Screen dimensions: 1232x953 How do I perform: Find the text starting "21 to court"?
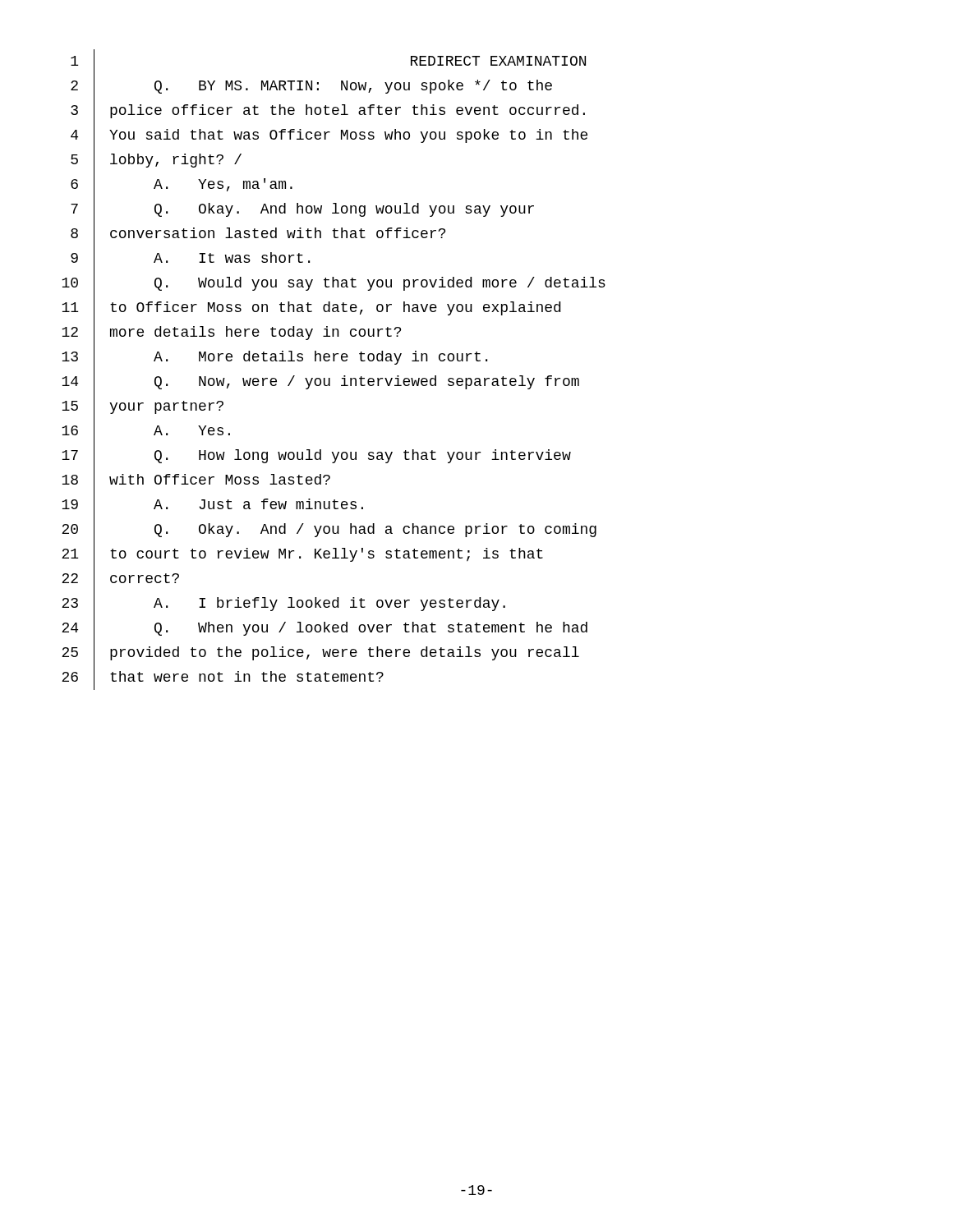point(468,554)
